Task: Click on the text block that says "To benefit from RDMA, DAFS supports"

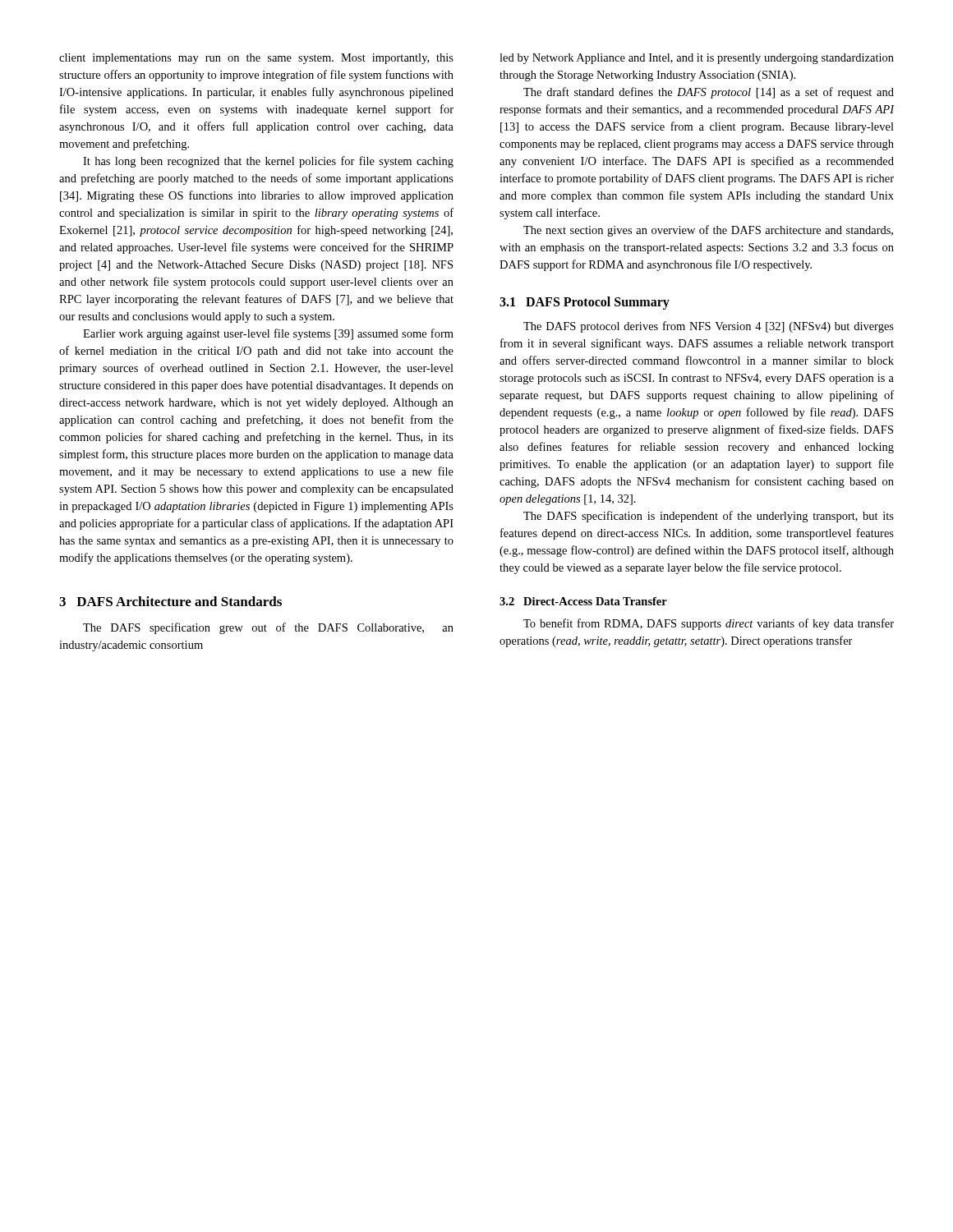Action: pos(697,633)
